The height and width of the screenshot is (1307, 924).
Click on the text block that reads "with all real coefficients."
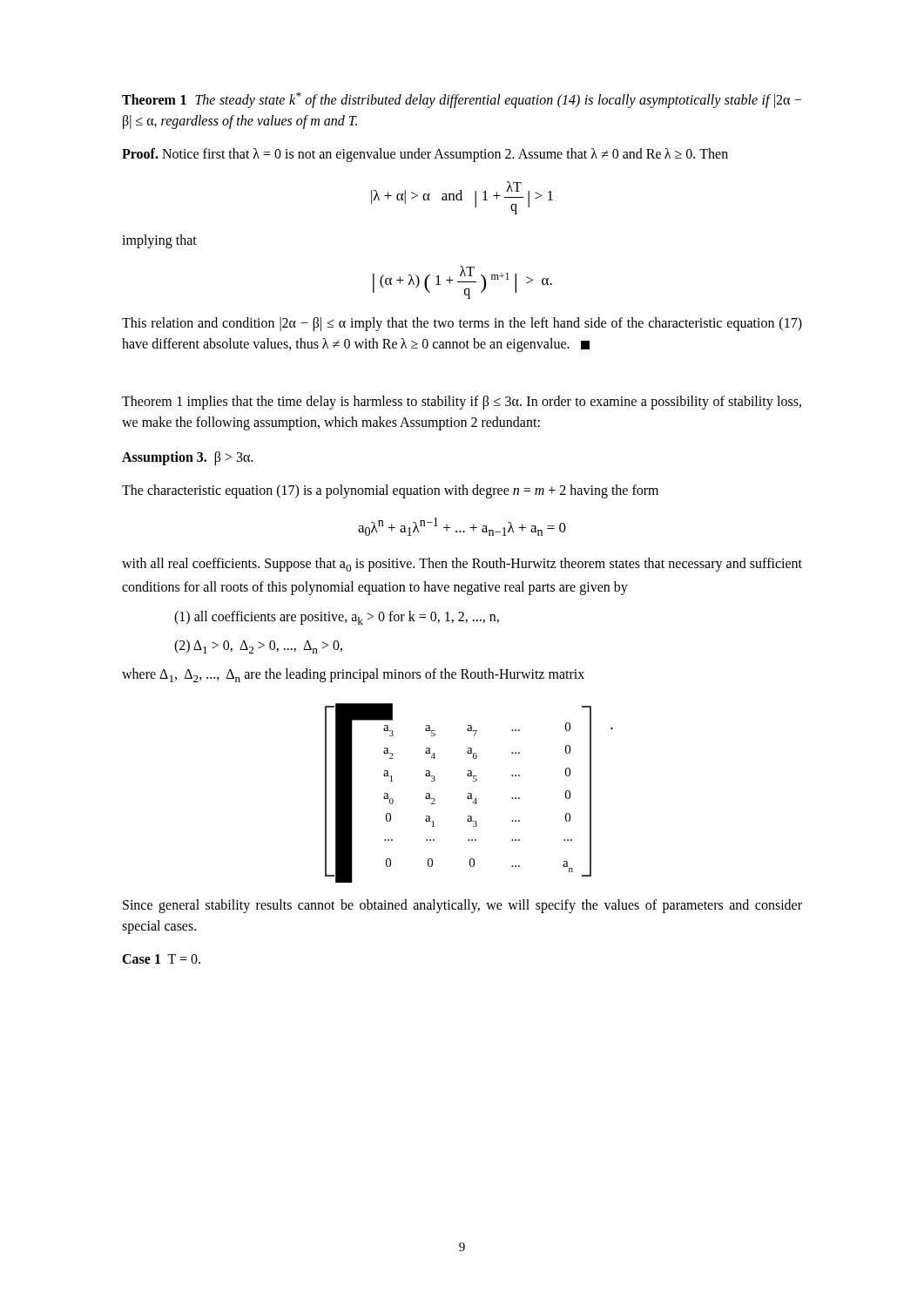pyautogui.click(x=462, y=575)
